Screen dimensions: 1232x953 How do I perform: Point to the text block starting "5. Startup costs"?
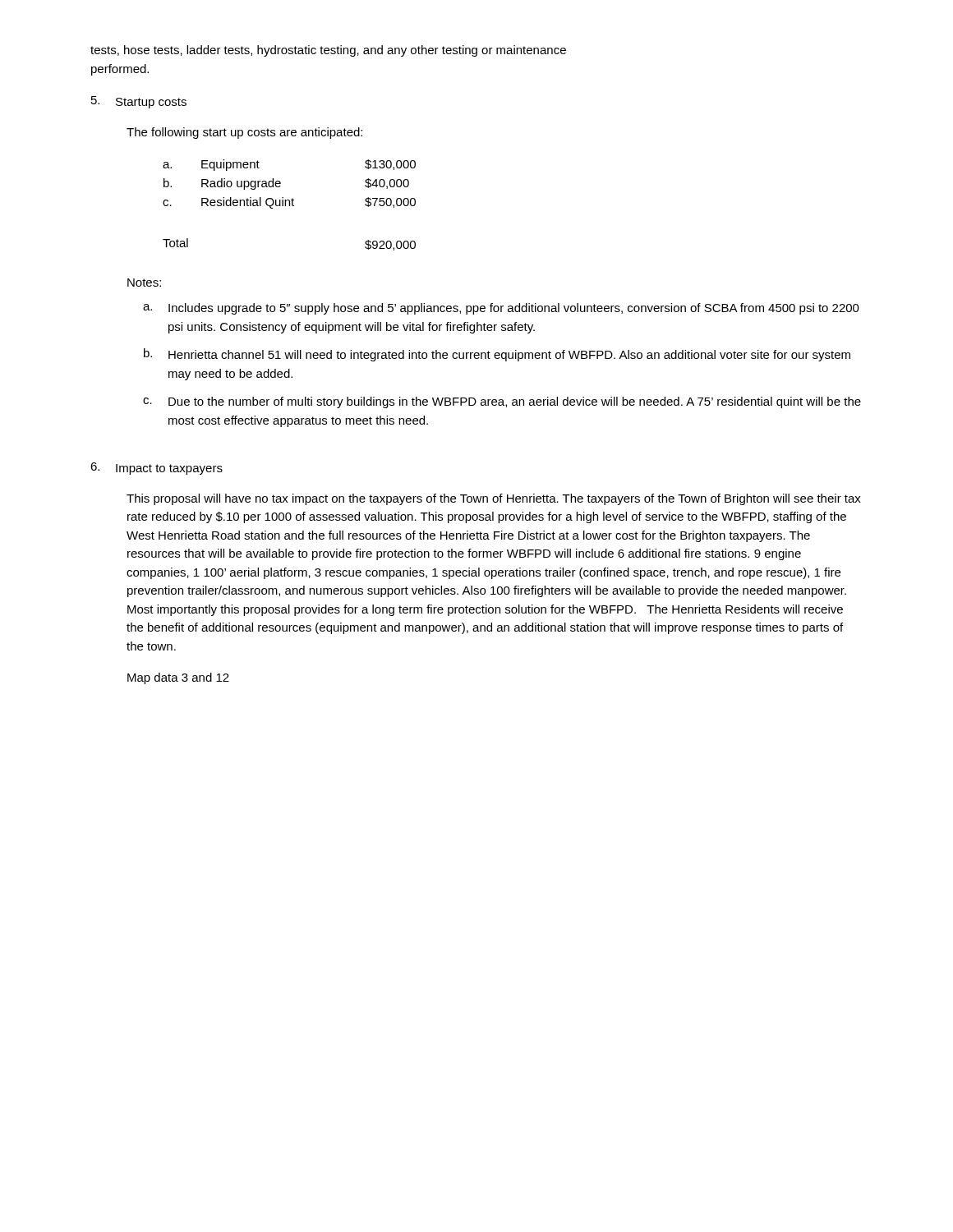click(139, 102)
